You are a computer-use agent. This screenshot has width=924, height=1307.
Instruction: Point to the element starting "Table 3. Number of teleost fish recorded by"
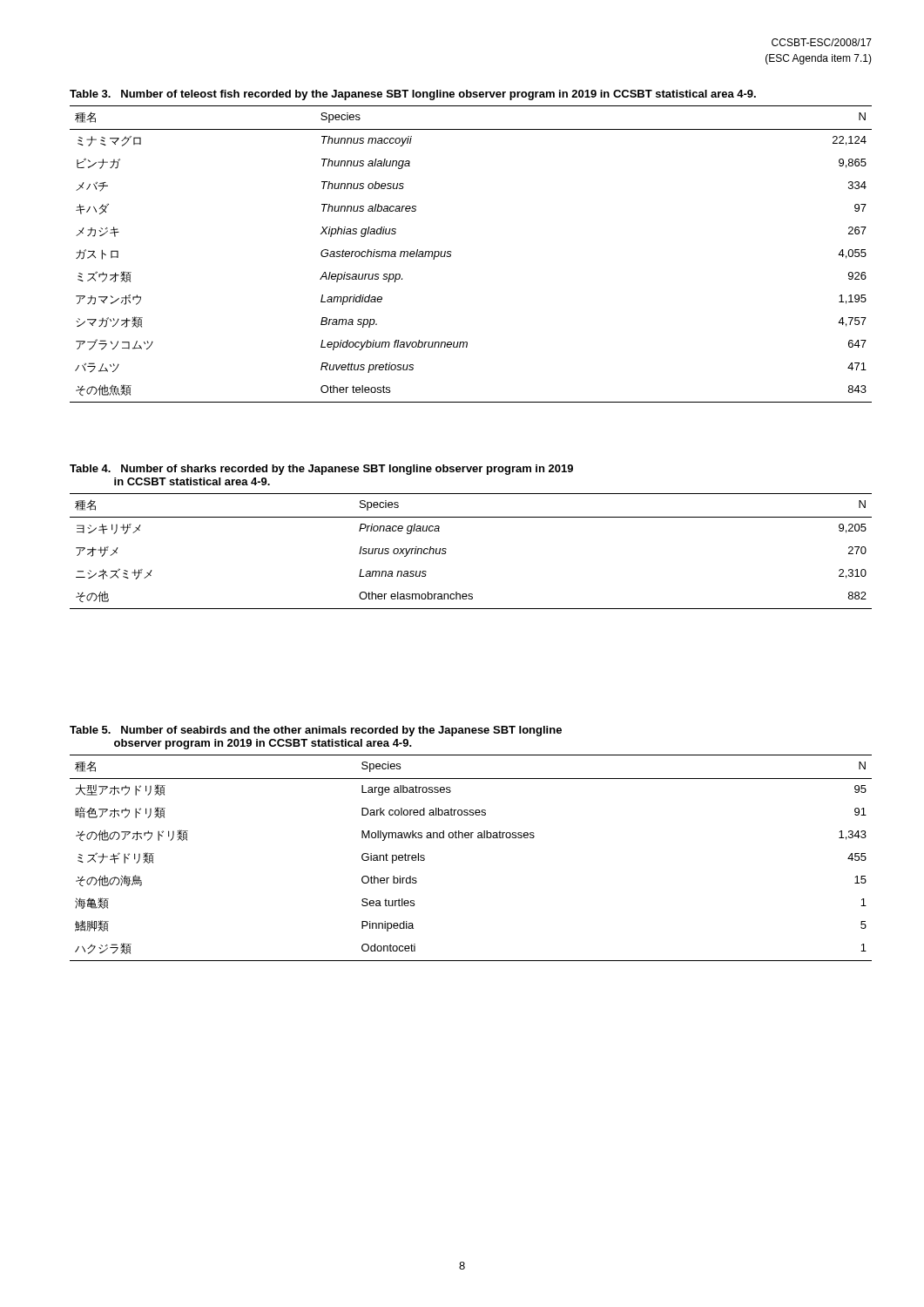click(x=413, y=94)
